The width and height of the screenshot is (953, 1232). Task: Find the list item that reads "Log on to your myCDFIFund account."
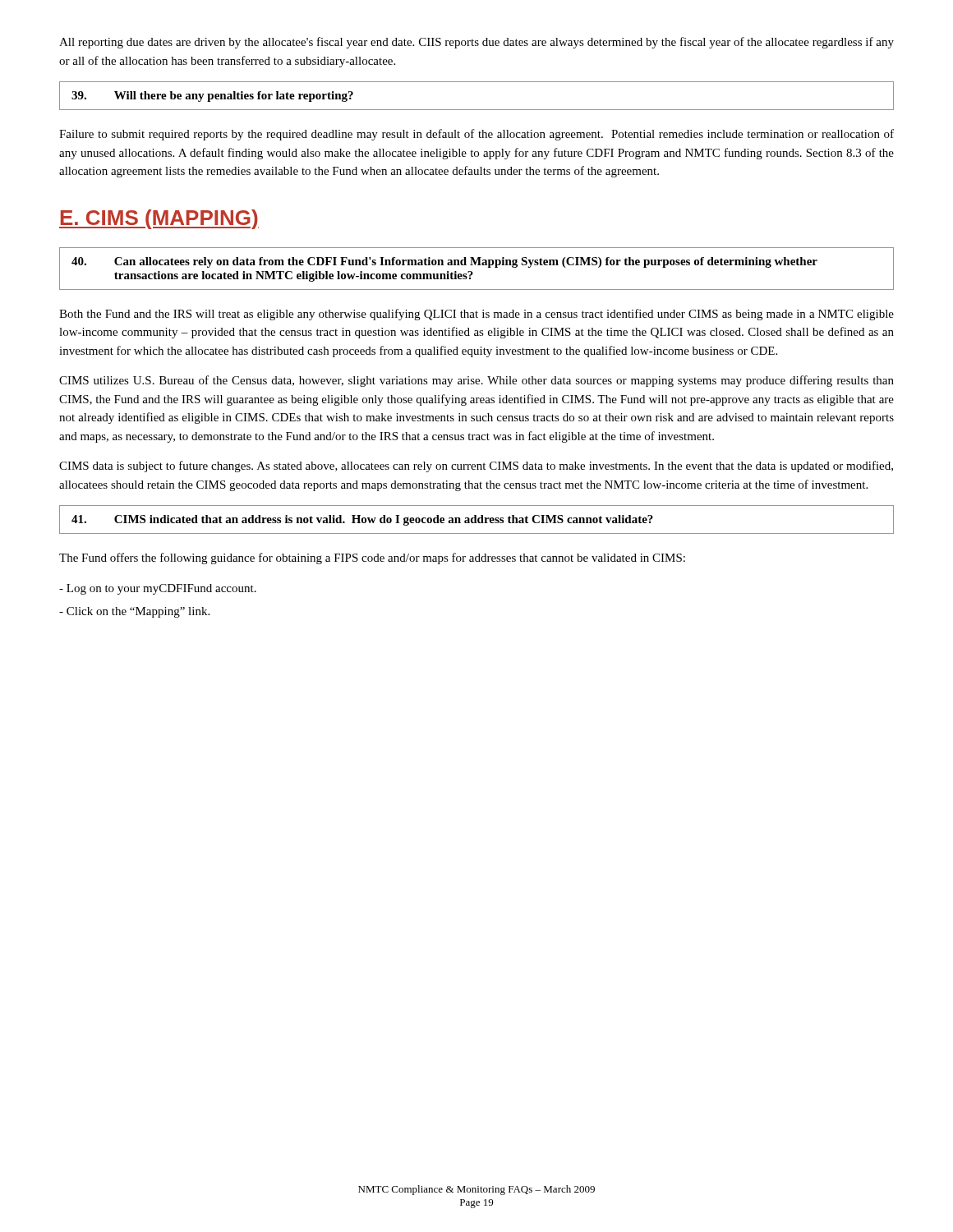158,589
